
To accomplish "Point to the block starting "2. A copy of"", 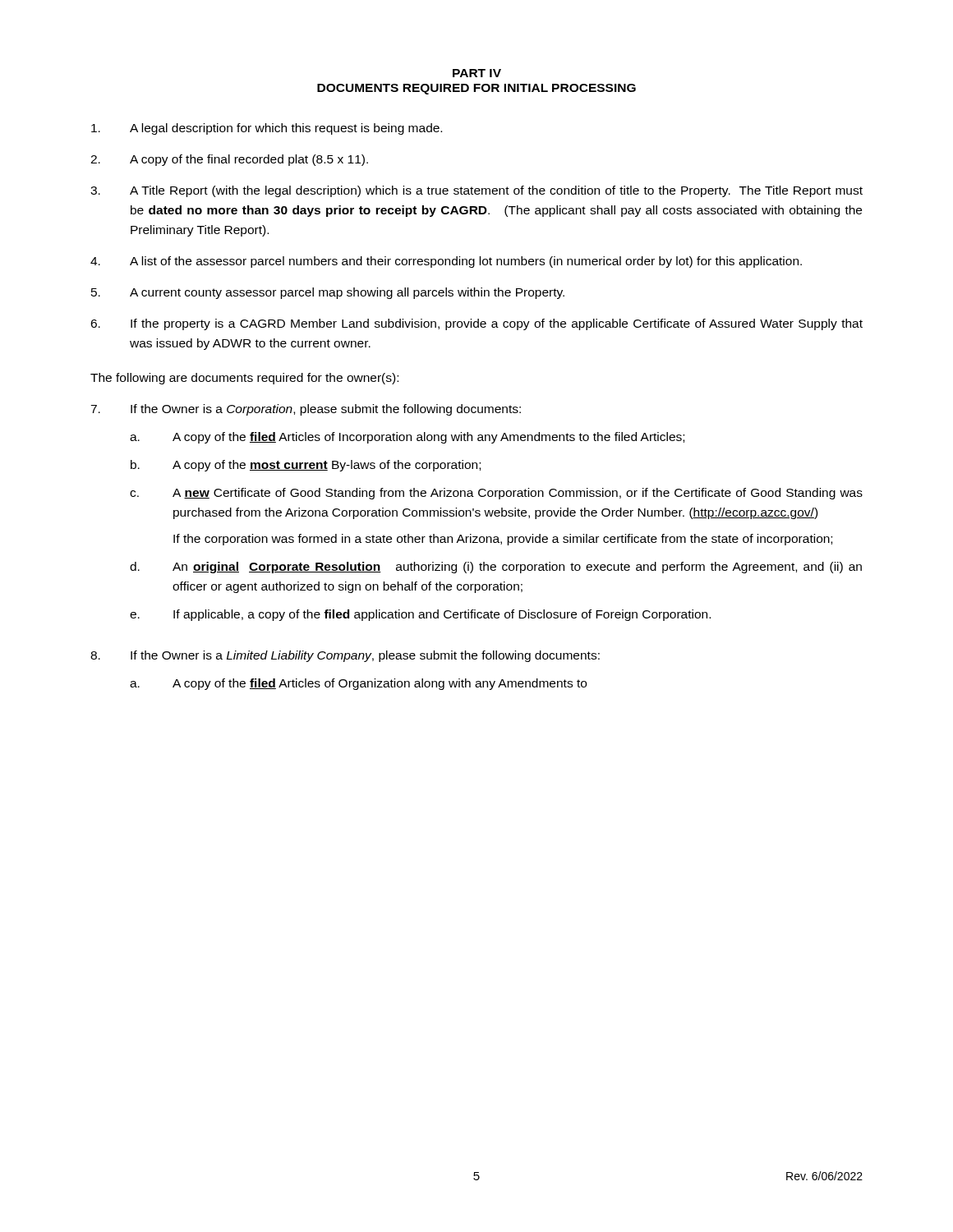I will coord(229,160).
